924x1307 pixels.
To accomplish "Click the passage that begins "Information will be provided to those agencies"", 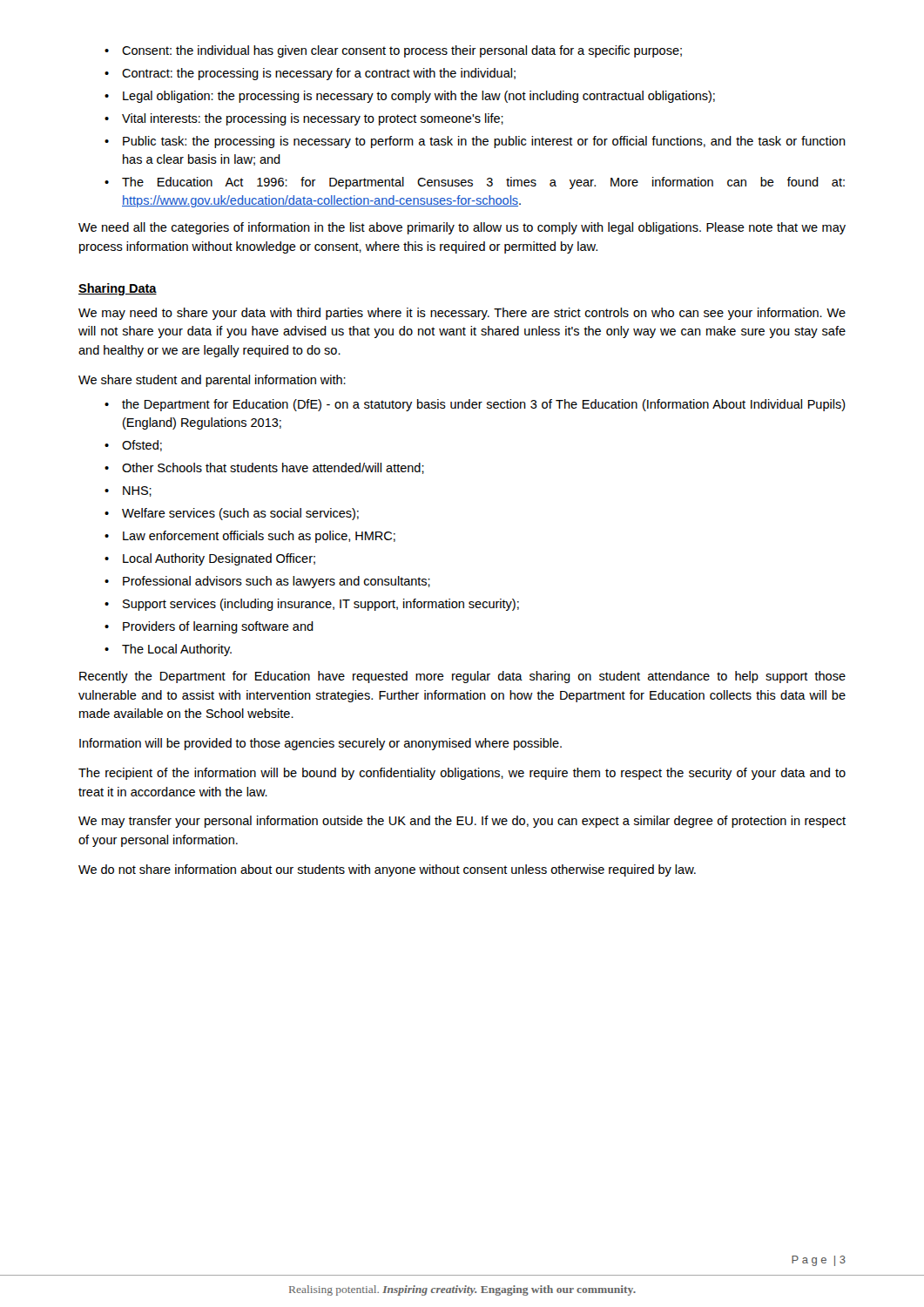I will (x=321, y=743).
